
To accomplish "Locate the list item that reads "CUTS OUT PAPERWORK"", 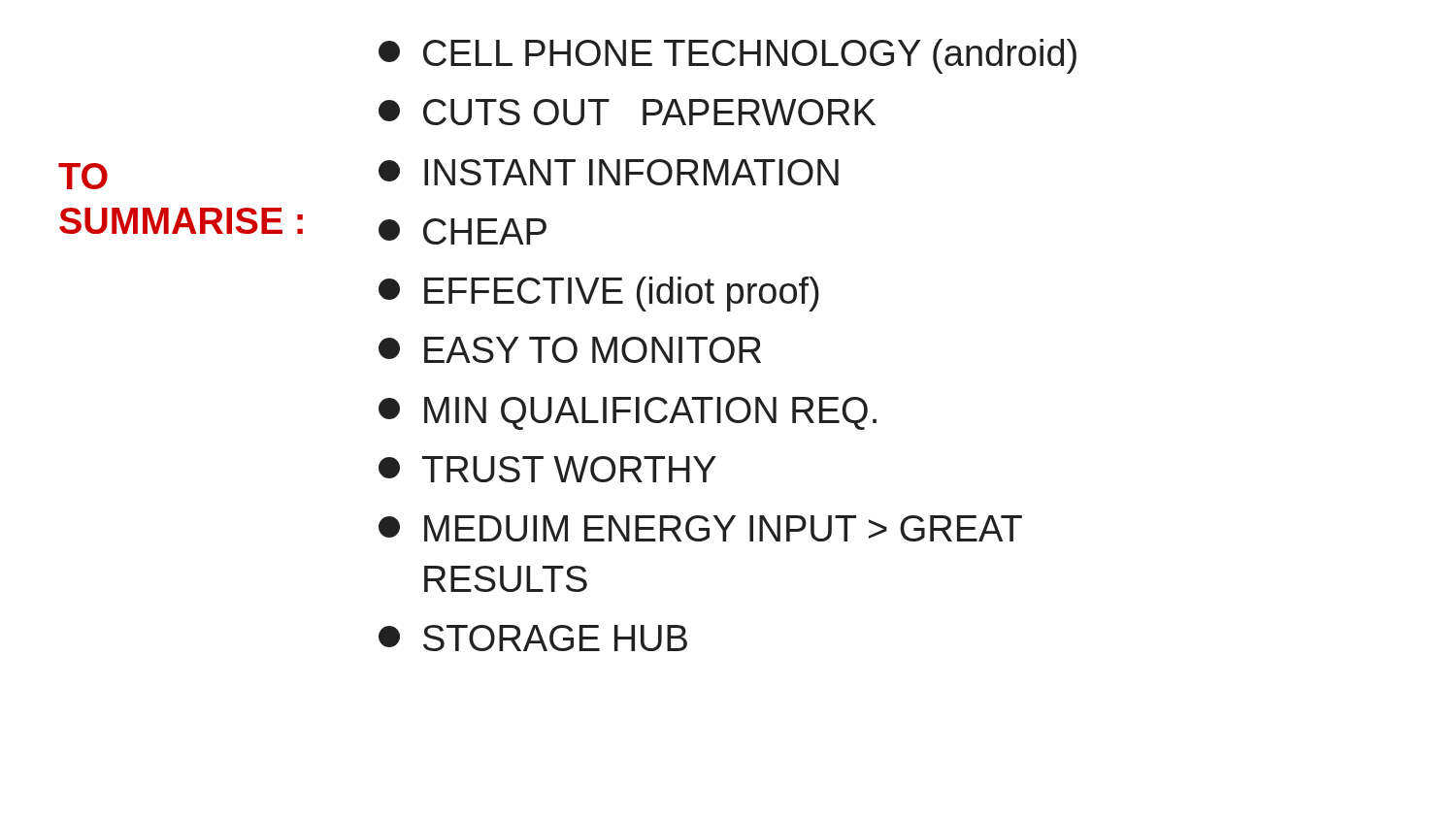I will (x=486, y=112).
